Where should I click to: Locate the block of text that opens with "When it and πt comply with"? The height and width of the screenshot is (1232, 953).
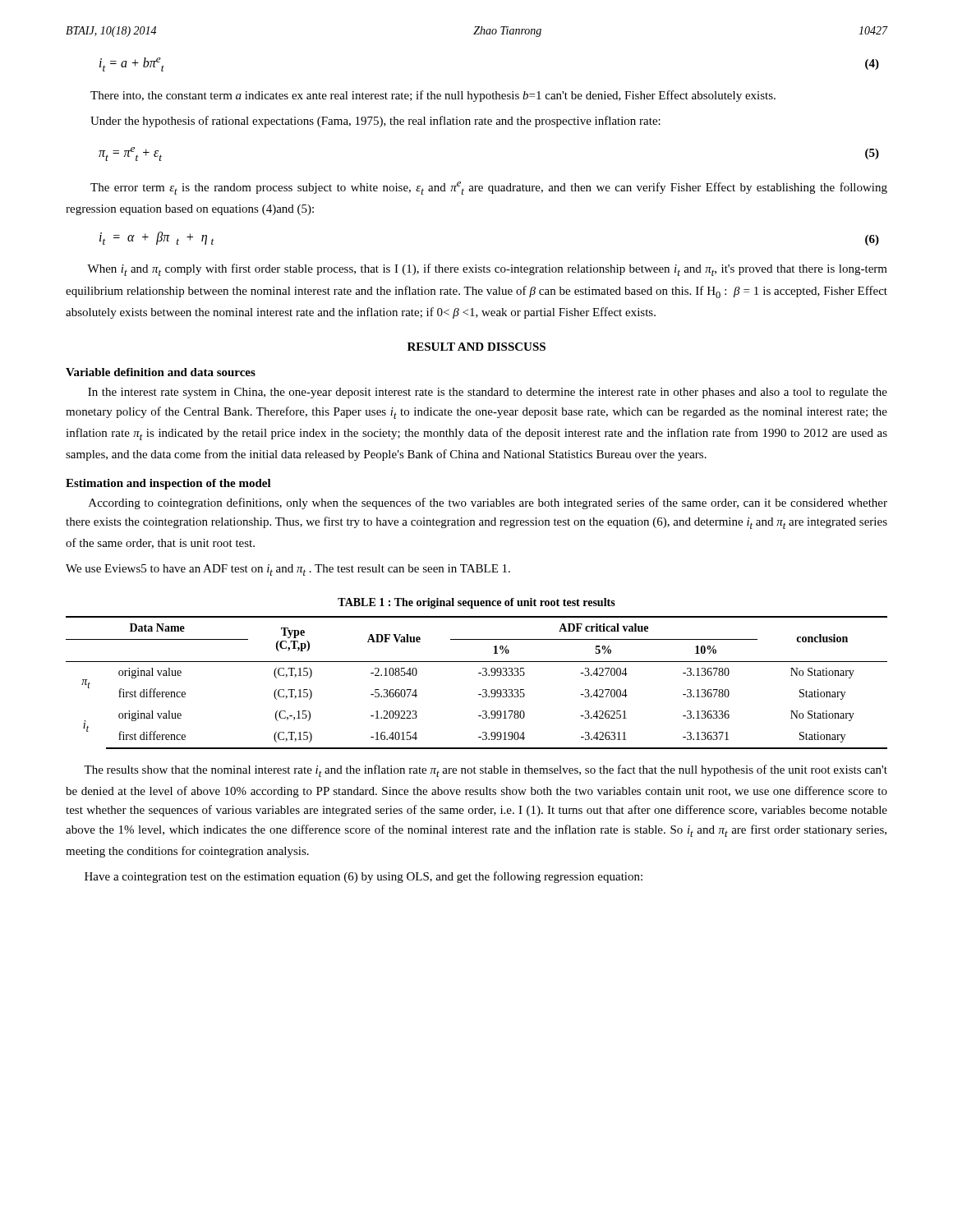(476, 291)
